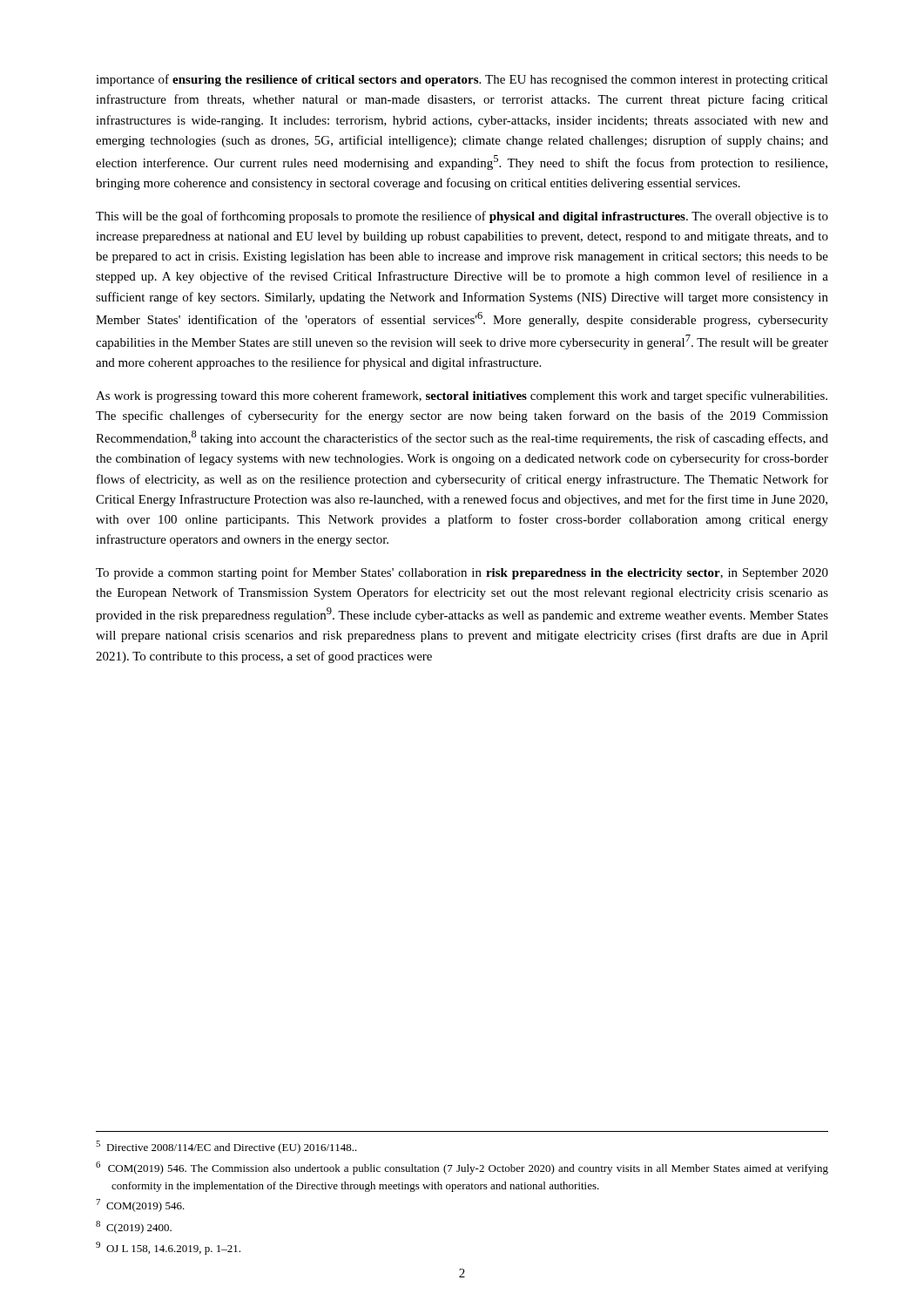Find the block on this page that starts "9 OJ L 158, 14.6.2019, p."
The height and width of the screenshot is (1307, 924).
click(x=168, y=1248)
